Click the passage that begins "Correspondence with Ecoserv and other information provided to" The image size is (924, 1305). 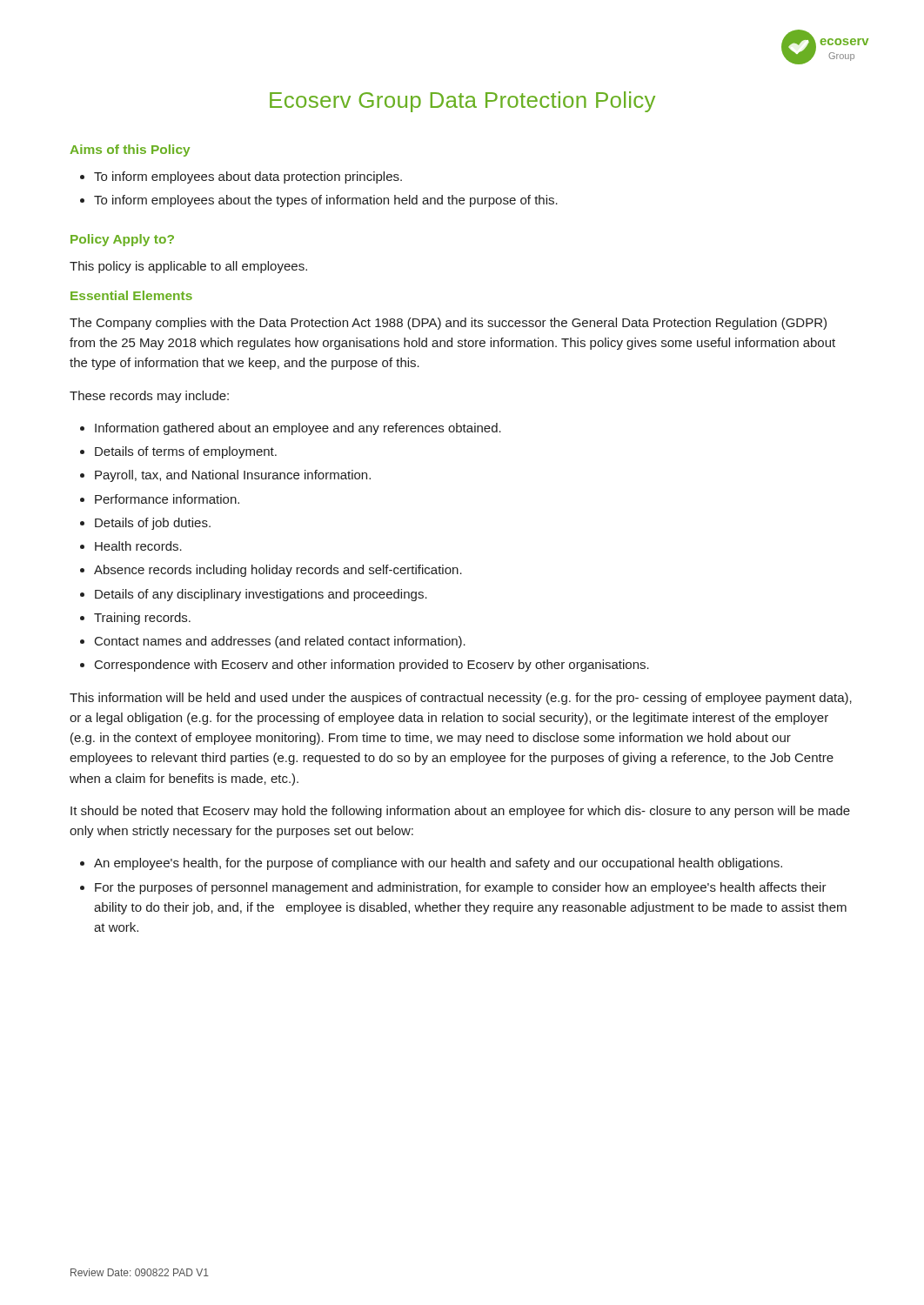tap(372, 664)
